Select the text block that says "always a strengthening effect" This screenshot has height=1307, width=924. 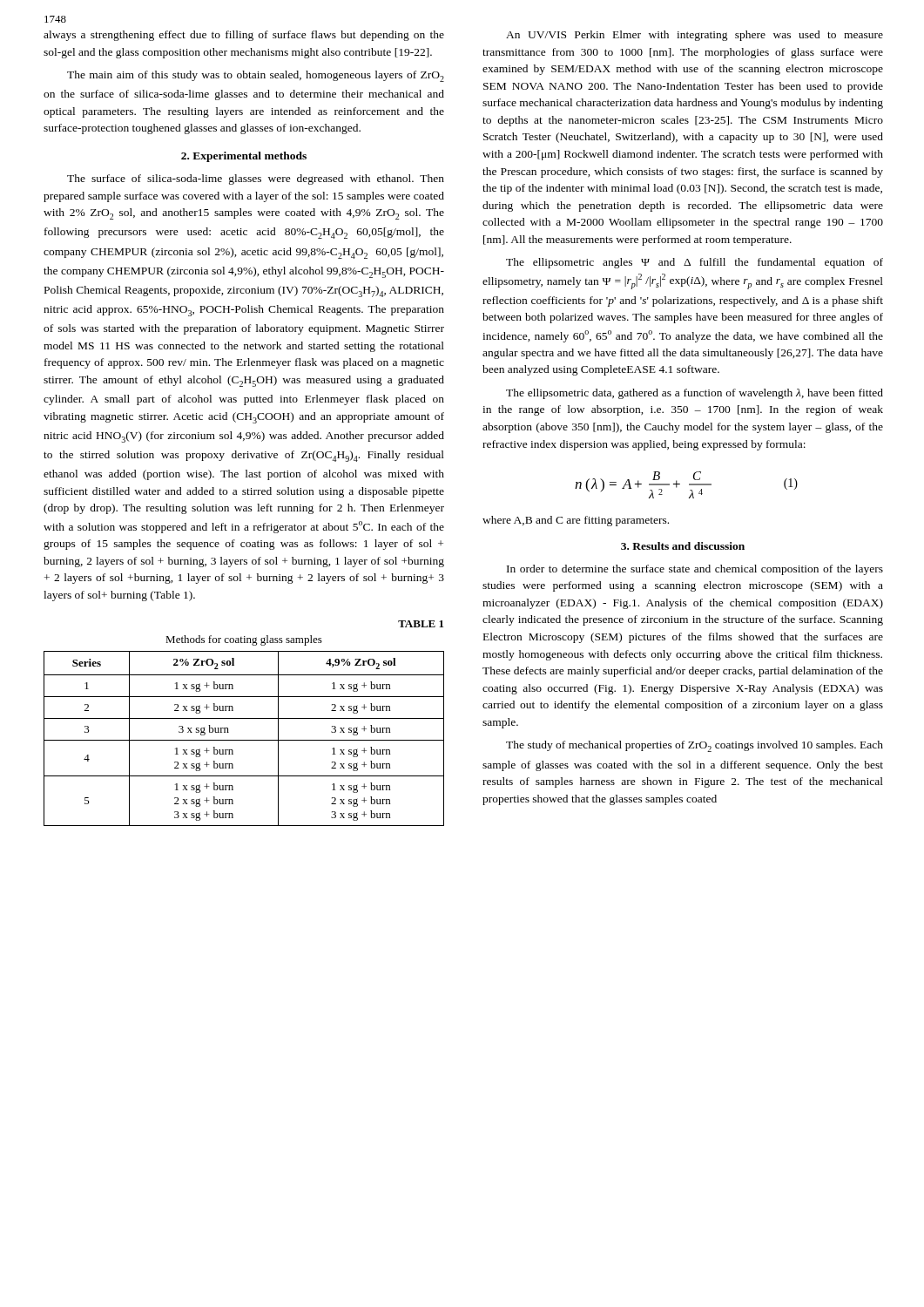tap(244, 43)
